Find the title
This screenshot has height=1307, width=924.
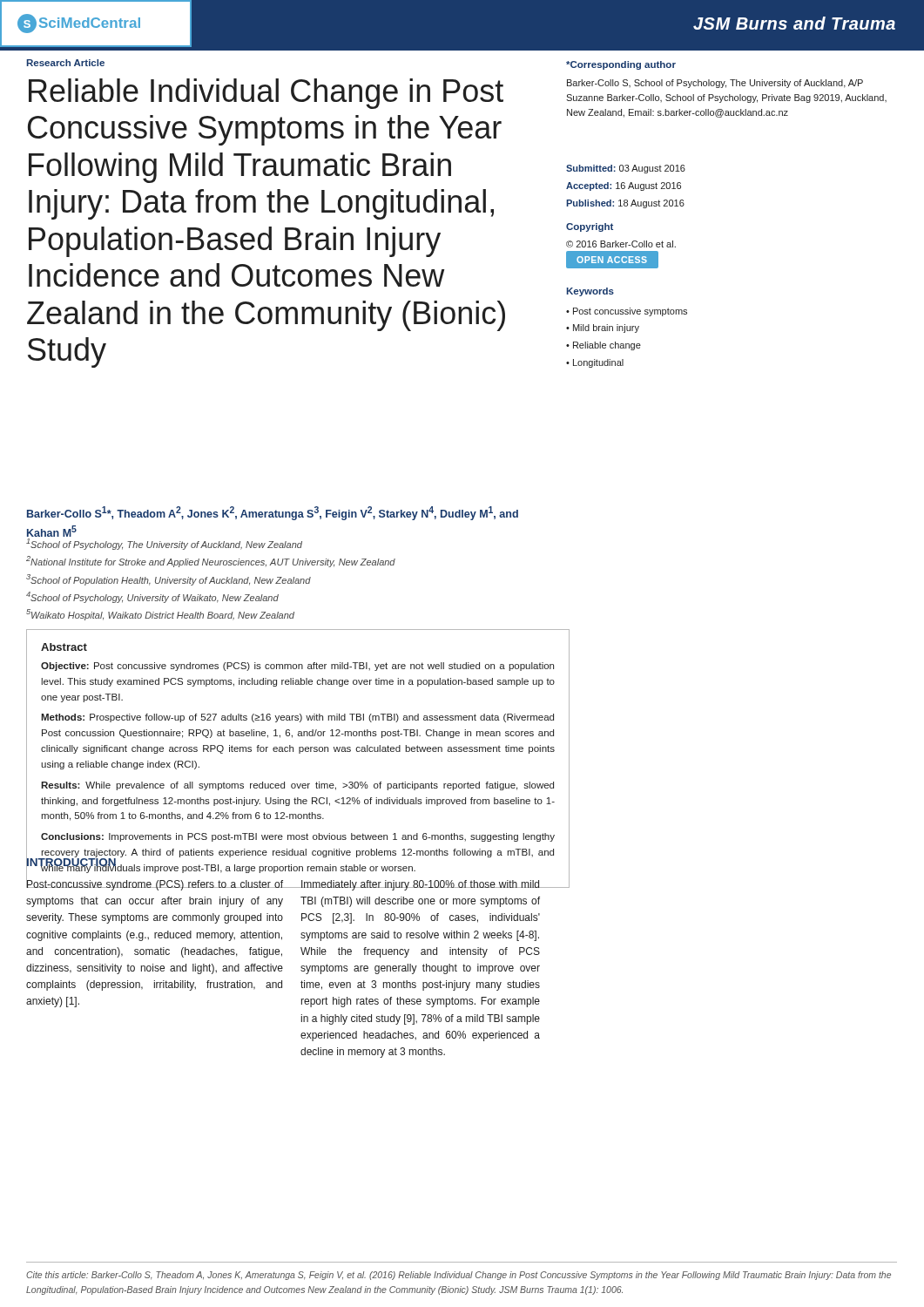click(x=267, y=221)
